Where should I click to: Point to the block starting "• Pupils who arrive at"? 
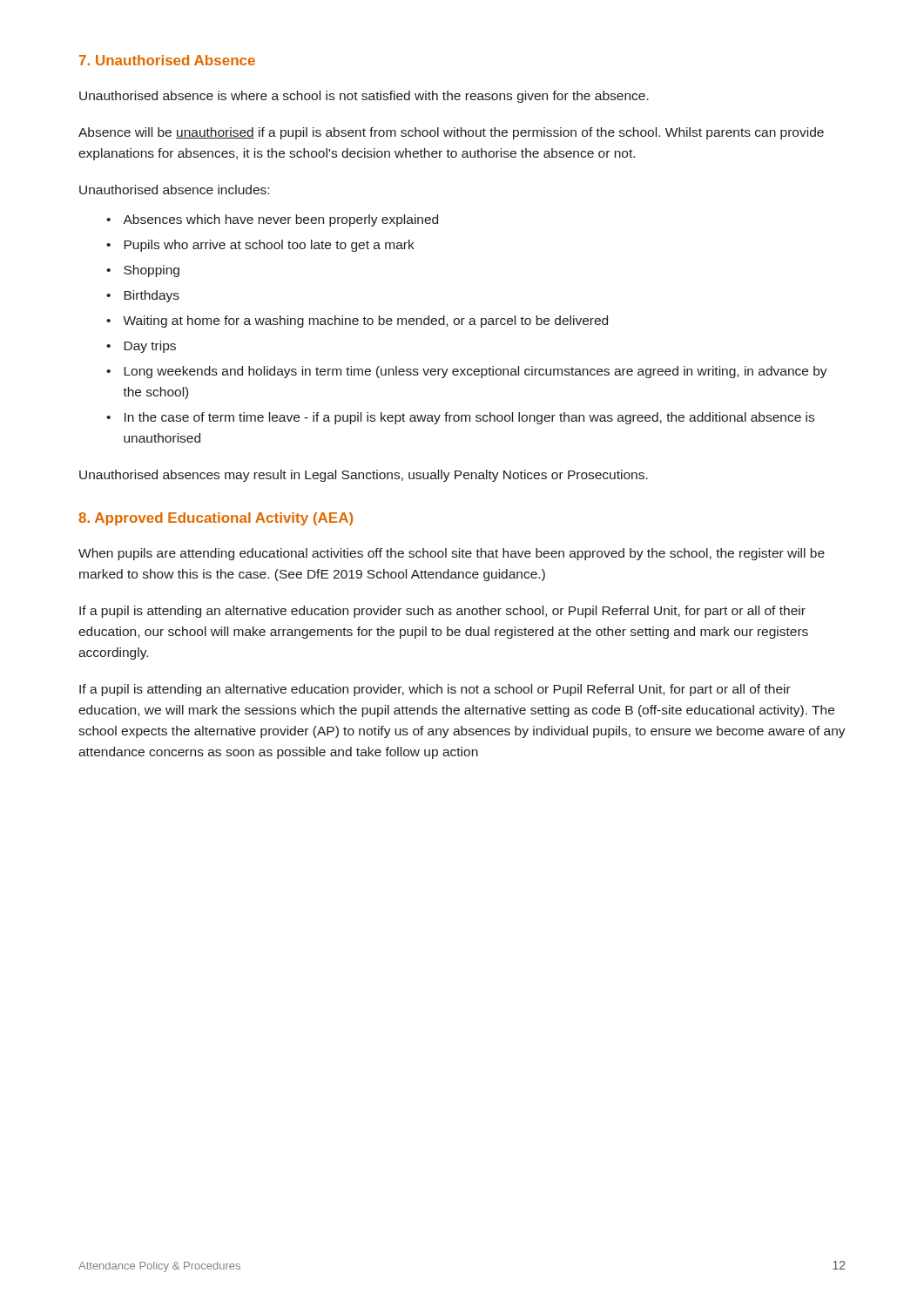260,246
